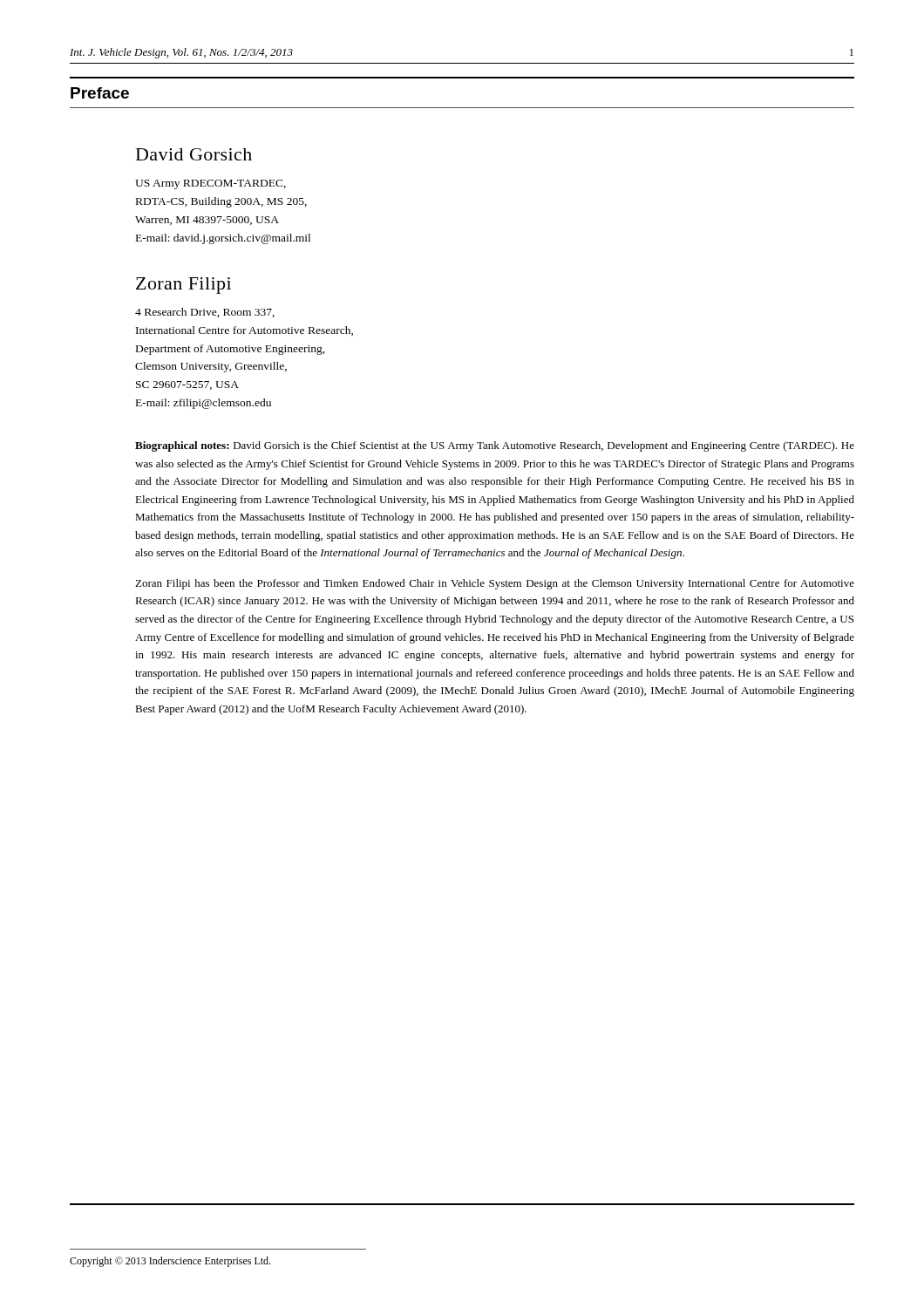Screen dimensions: 1308x924
Task: Navigate to the passage starting "US Army RDECOM-TARDEC, RDTA-CS,"
Action: (211, 184)
